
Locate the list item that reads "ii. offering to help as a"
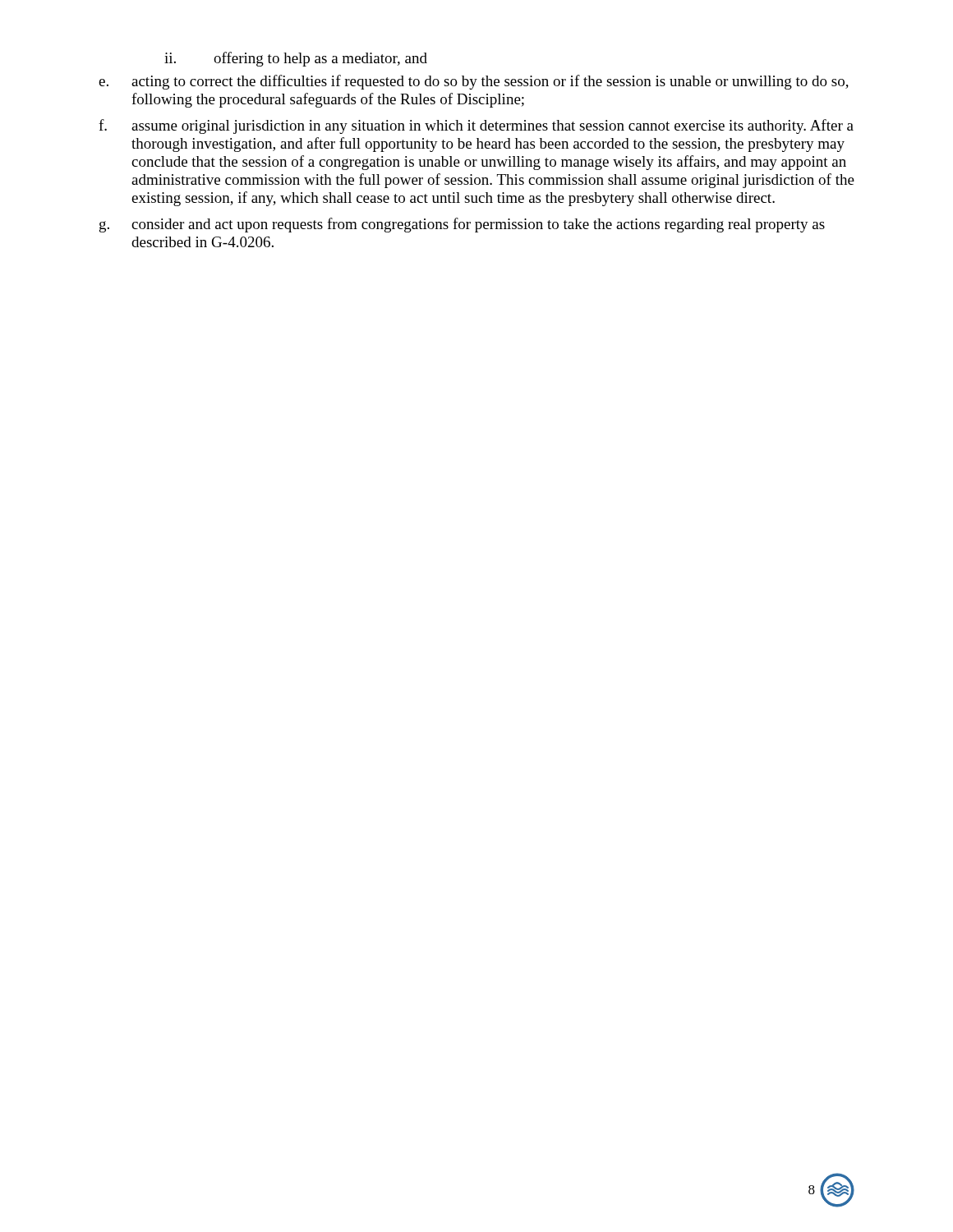coord(296,58)
